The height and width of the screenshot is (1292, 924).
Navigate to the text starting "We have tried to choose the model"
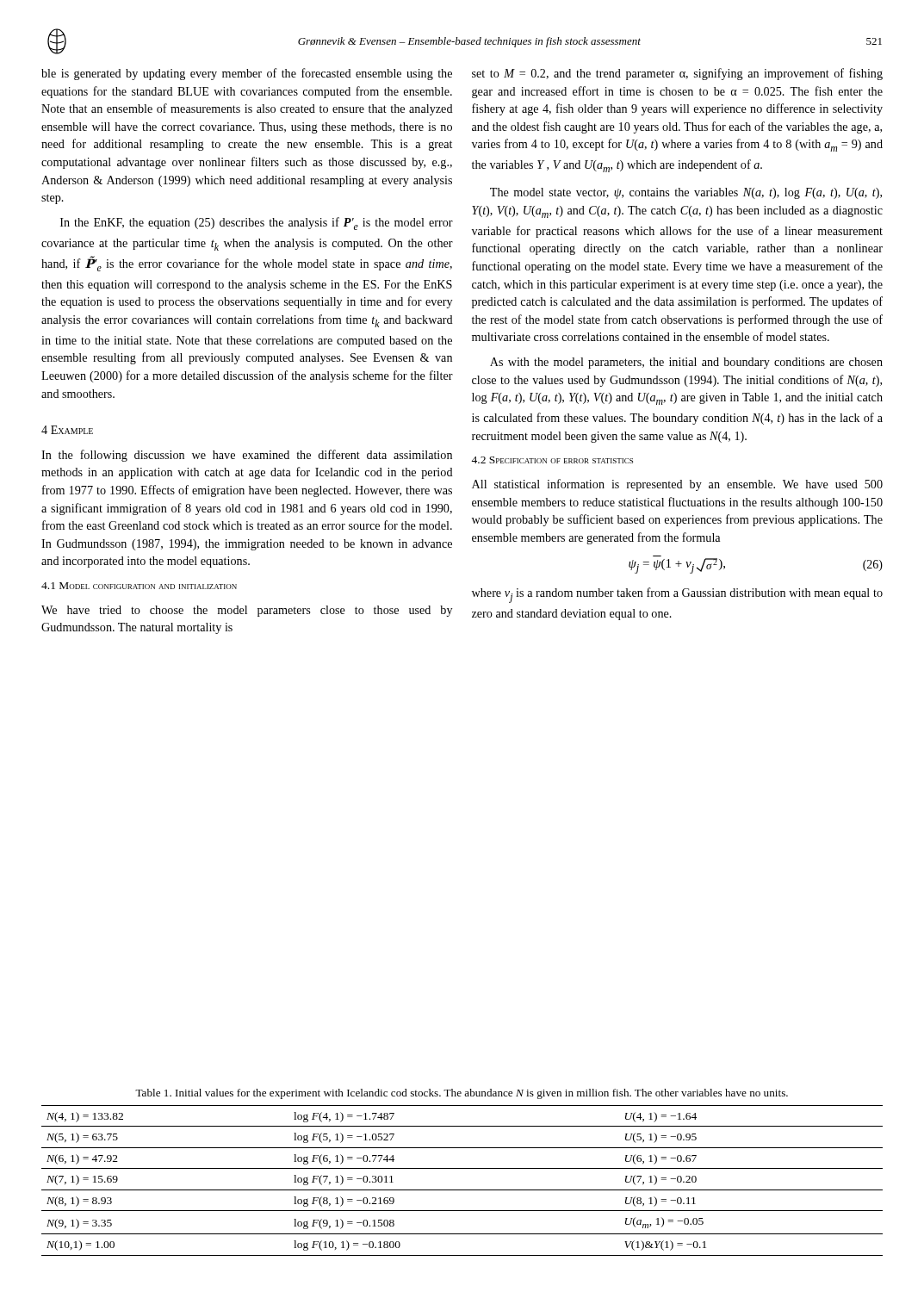tap(247, 619)
